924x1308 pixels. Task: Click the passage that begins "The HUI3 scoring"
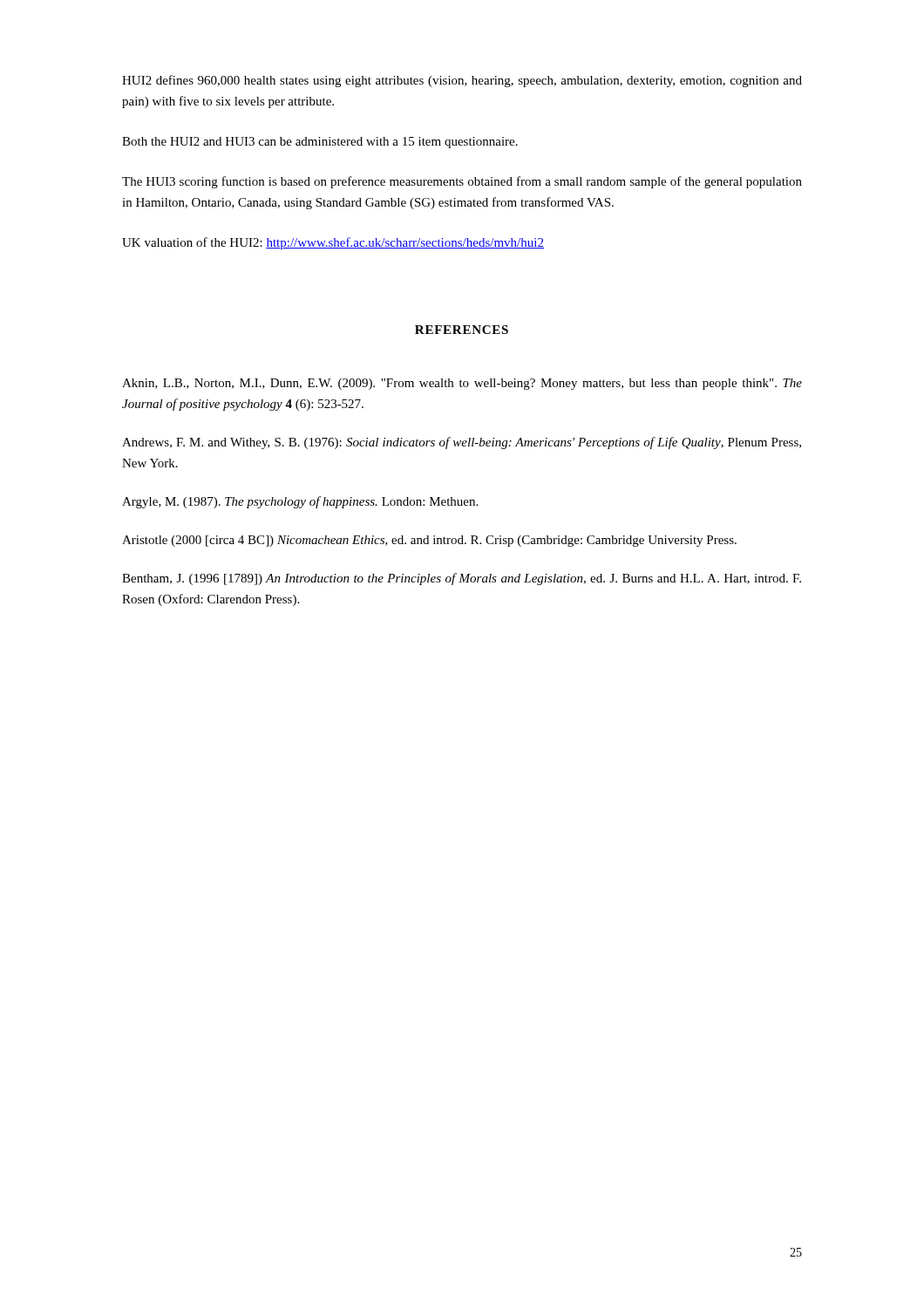(462, 192)
